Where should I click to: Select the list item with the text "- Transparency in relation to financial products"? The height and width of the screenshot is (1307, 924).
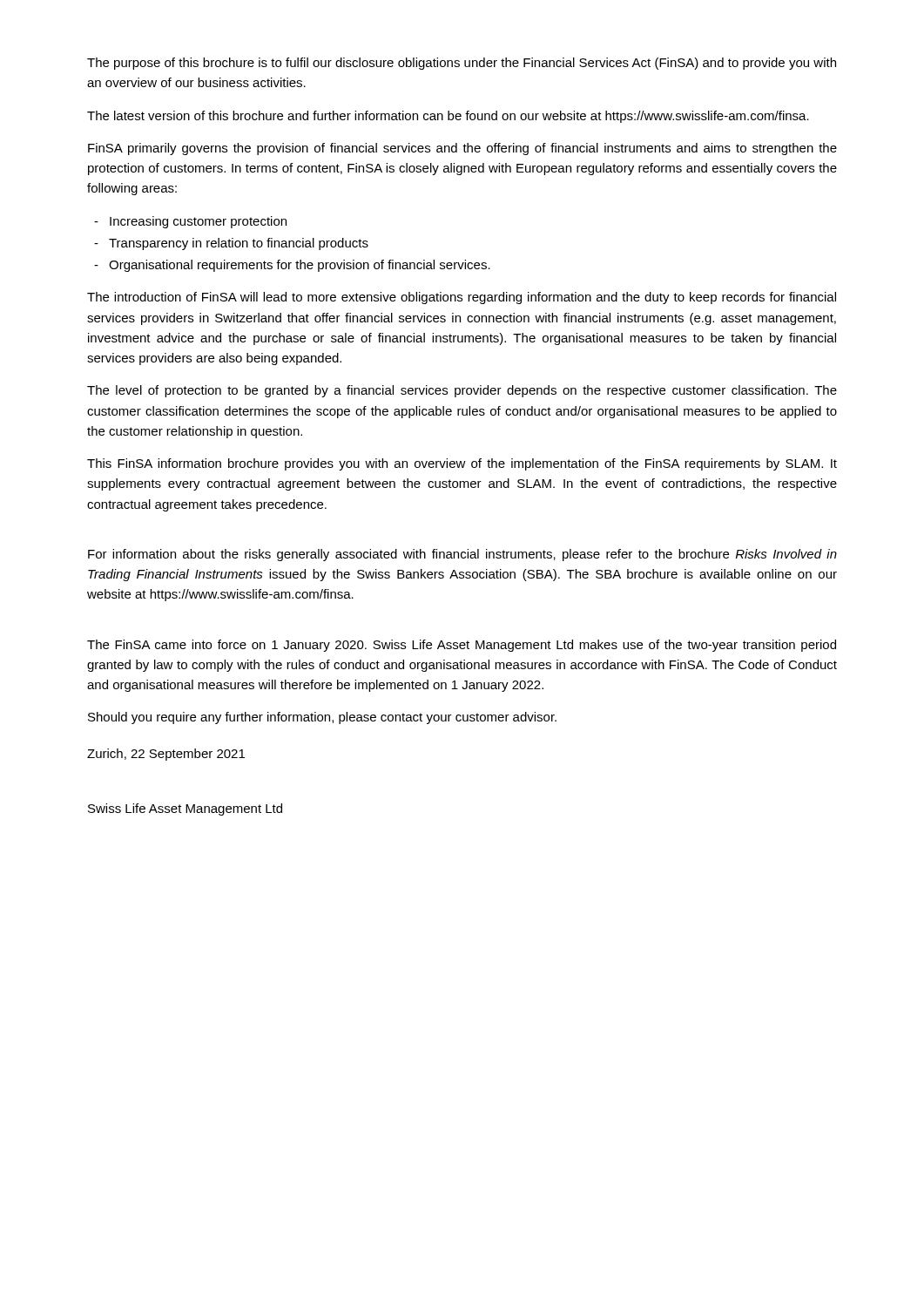[x=231, y=243]
